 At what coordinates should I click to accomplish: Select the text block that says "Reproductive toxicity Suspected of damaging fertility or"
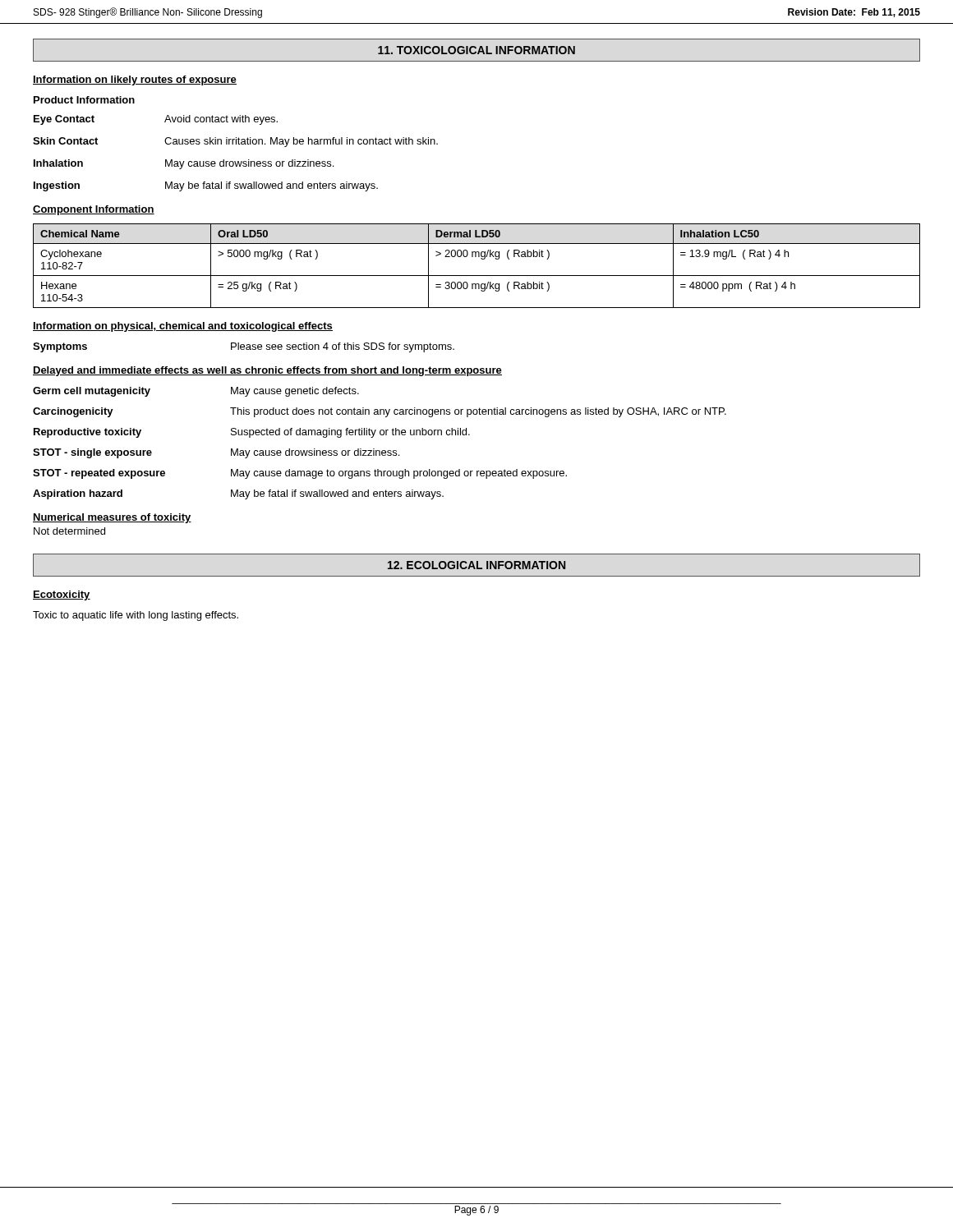(476, 432)
